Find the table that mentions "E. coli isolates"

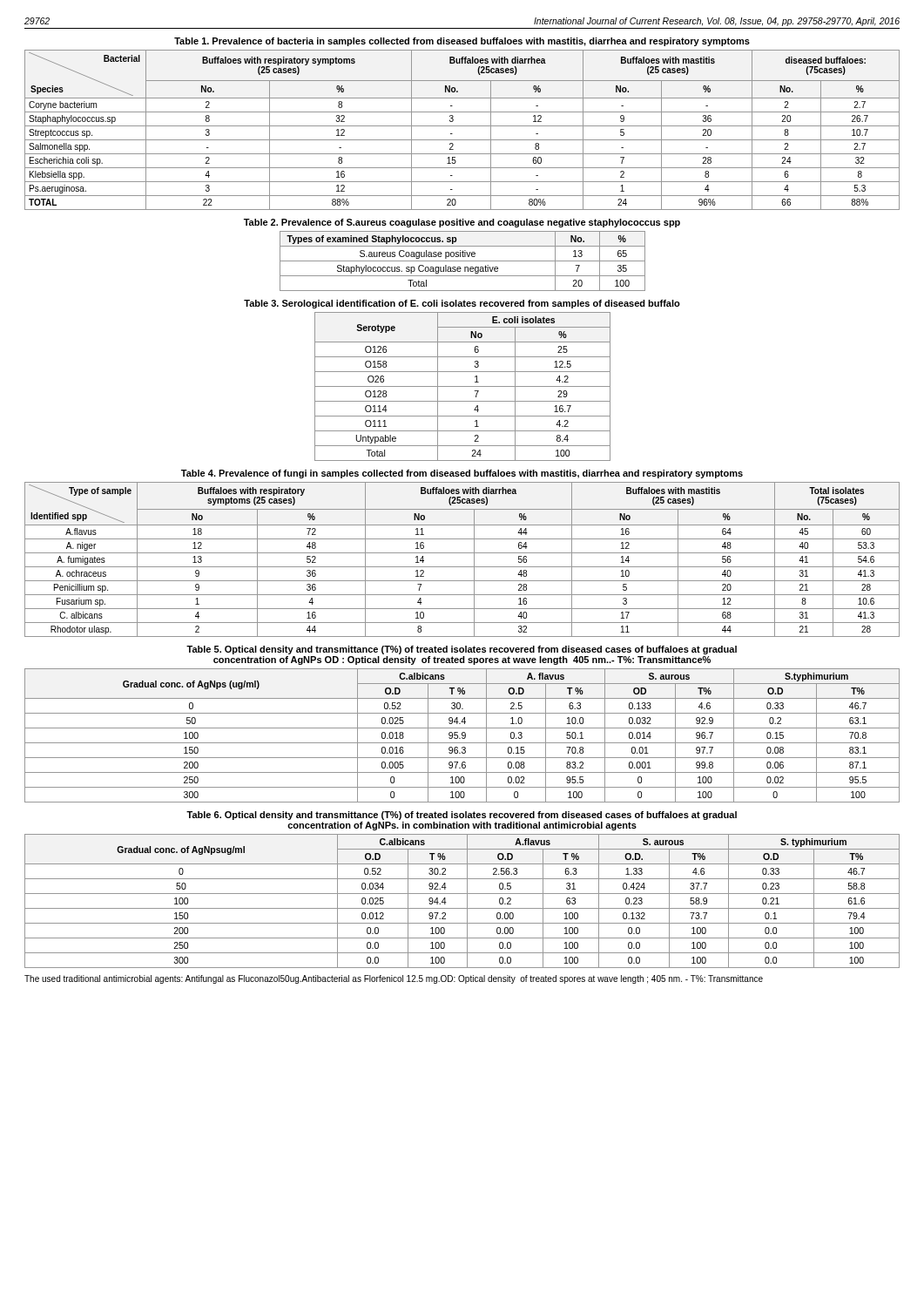[462, 386]
